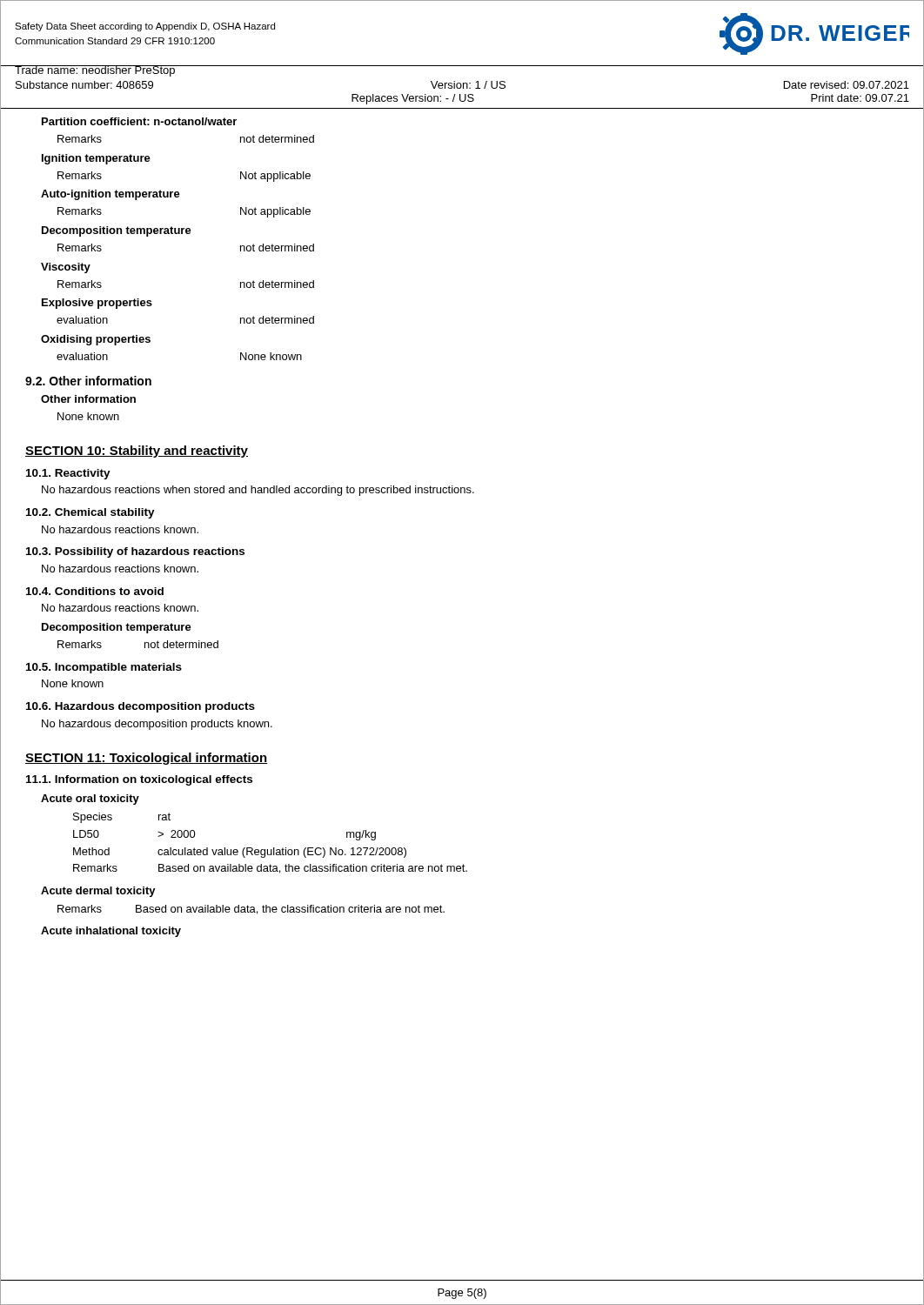Click on the section header that reads "Ignition temperature"
The width and height of the screenshot is (924, 1305).
96,158
